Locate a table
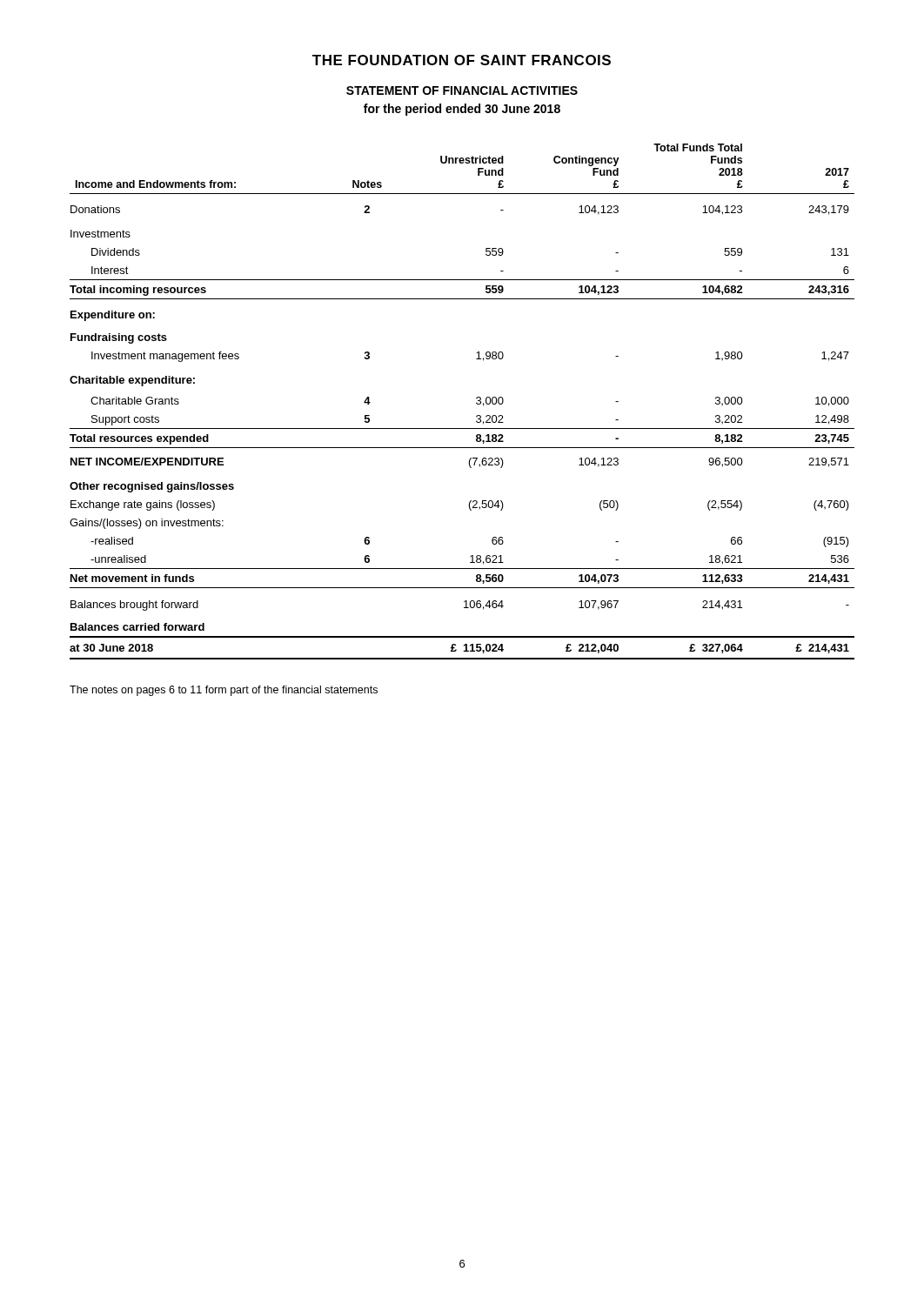The width and height of the screenshot is (924, 1305). (462, 399)
